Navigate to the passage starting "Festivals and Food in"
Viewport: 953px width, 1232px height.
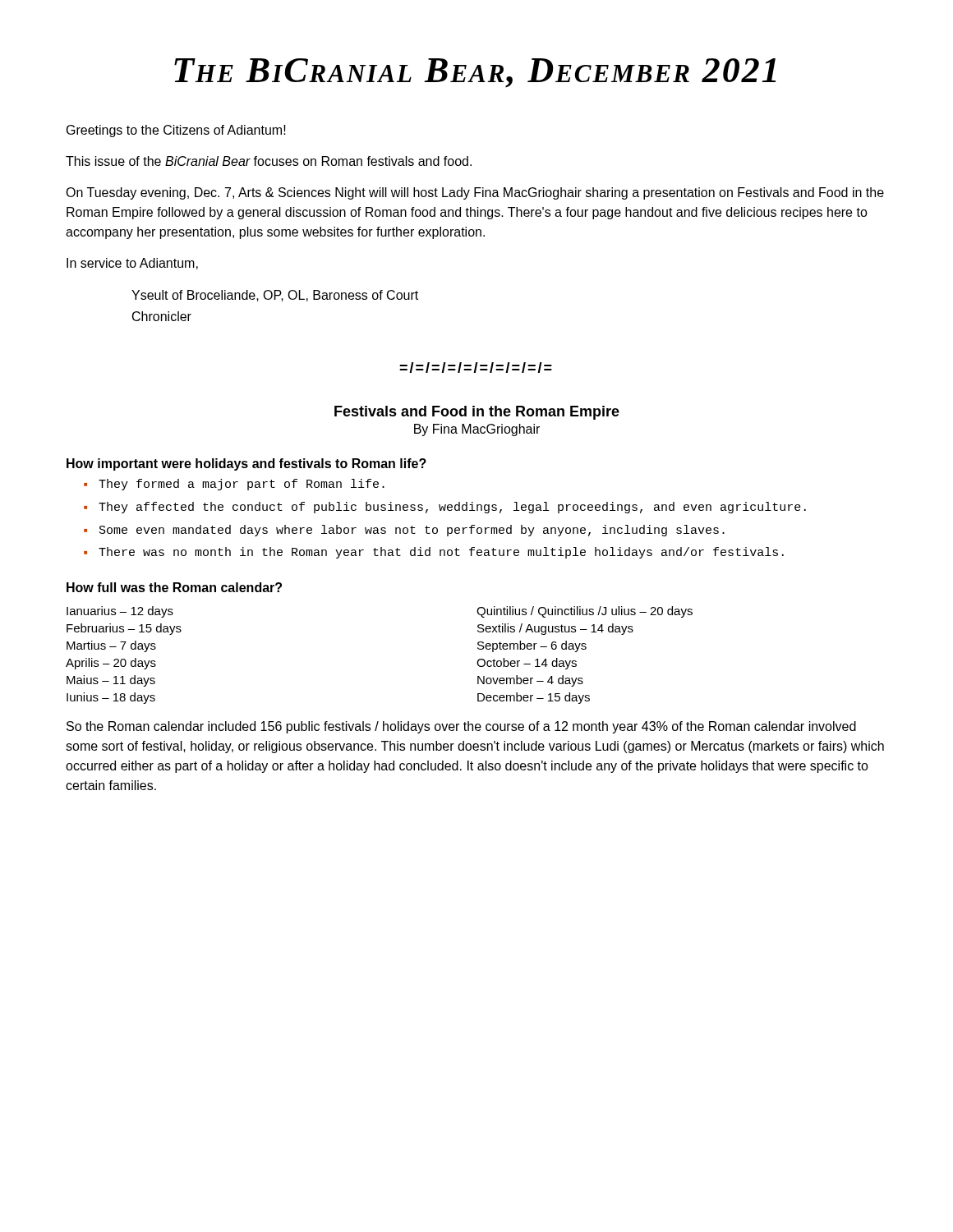tap(476, 412)
